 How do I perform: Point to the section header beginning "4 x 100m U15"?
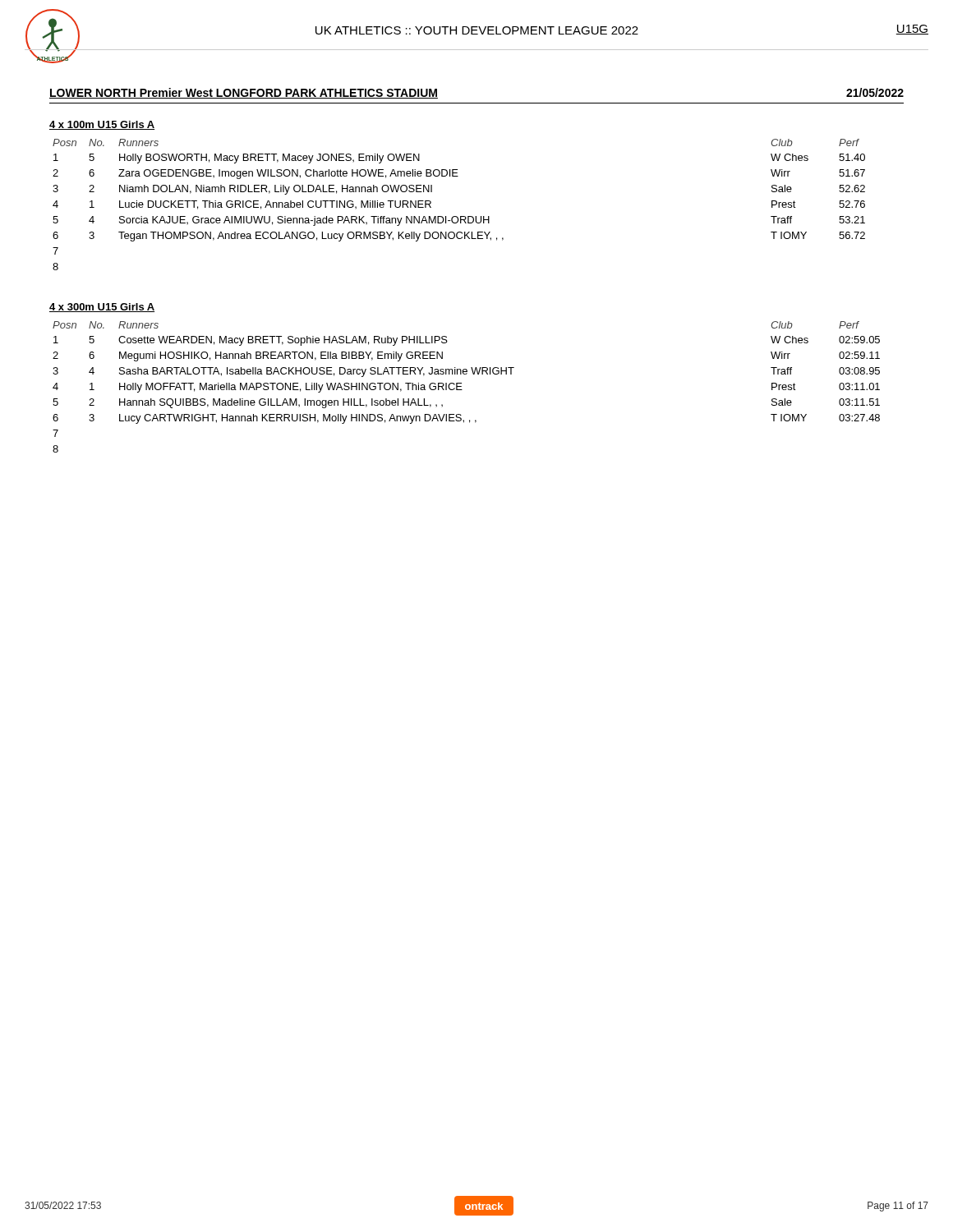102,124
